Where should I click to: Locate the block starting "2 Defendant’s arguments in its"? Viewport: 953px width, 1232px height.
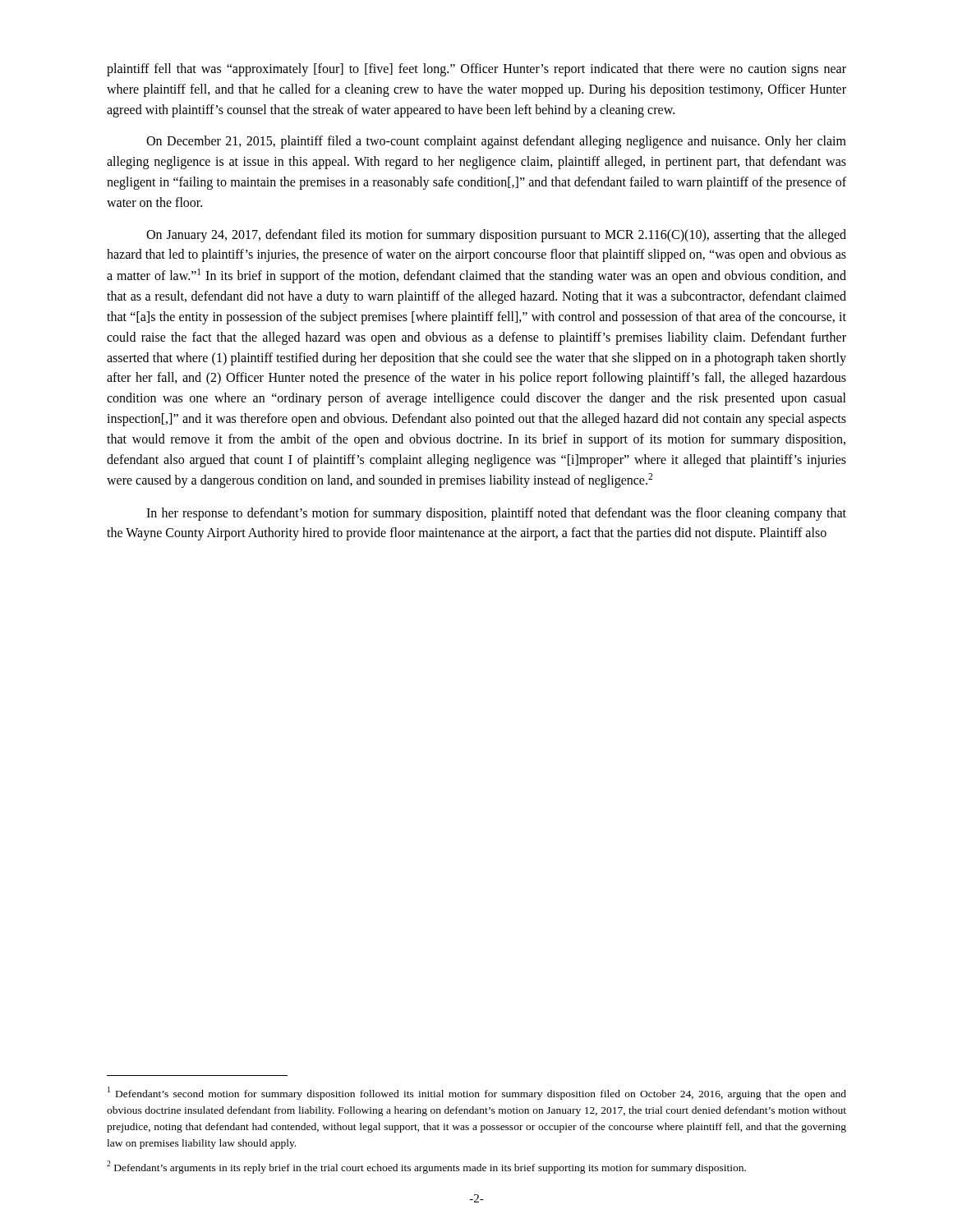coord(427,1166)
